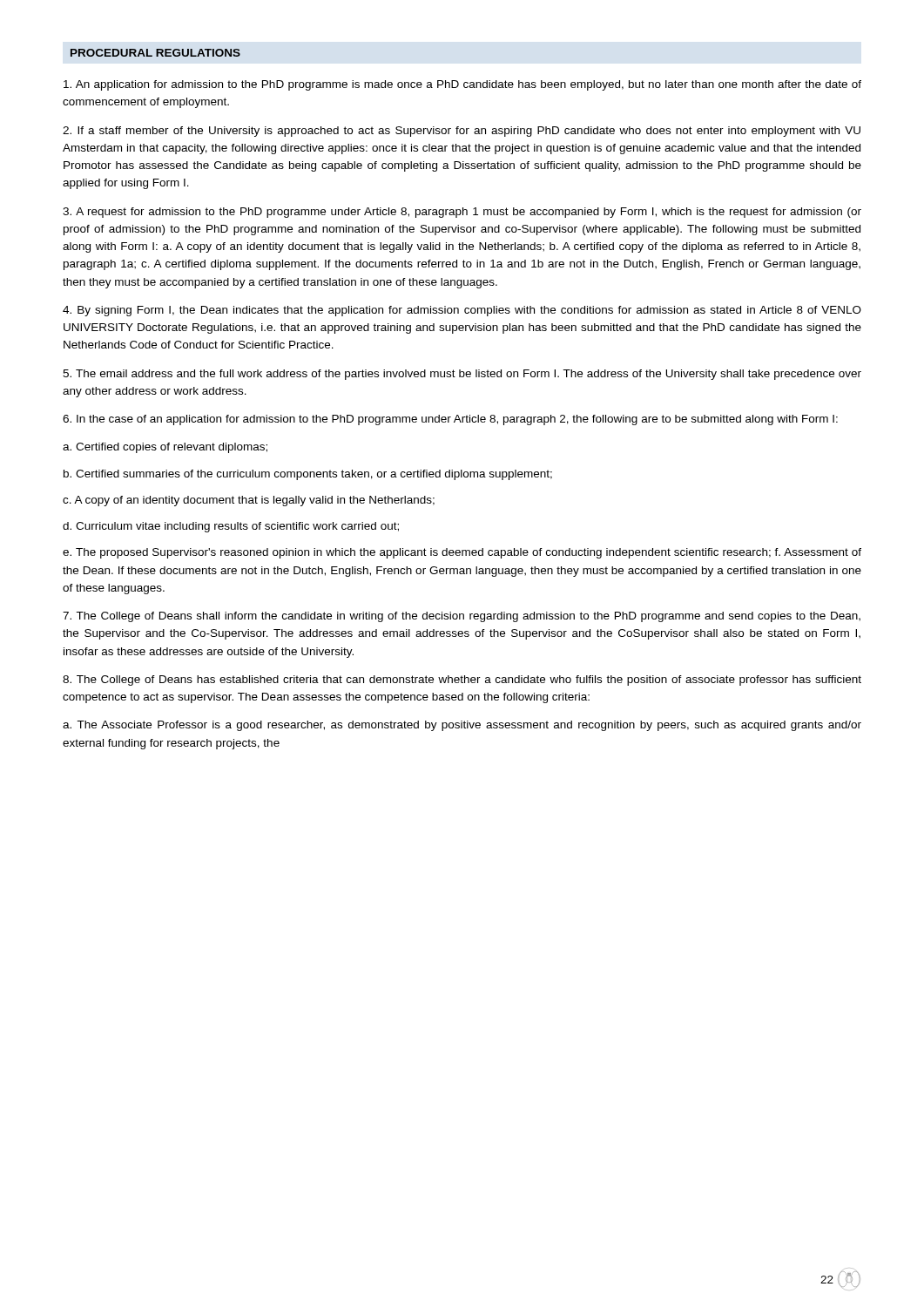Screen dimensions: 1307x924
Task: Point to the block beginning "e. The proposed Supervisor's reasoned opinion"
Action: [x=462, y=570]
